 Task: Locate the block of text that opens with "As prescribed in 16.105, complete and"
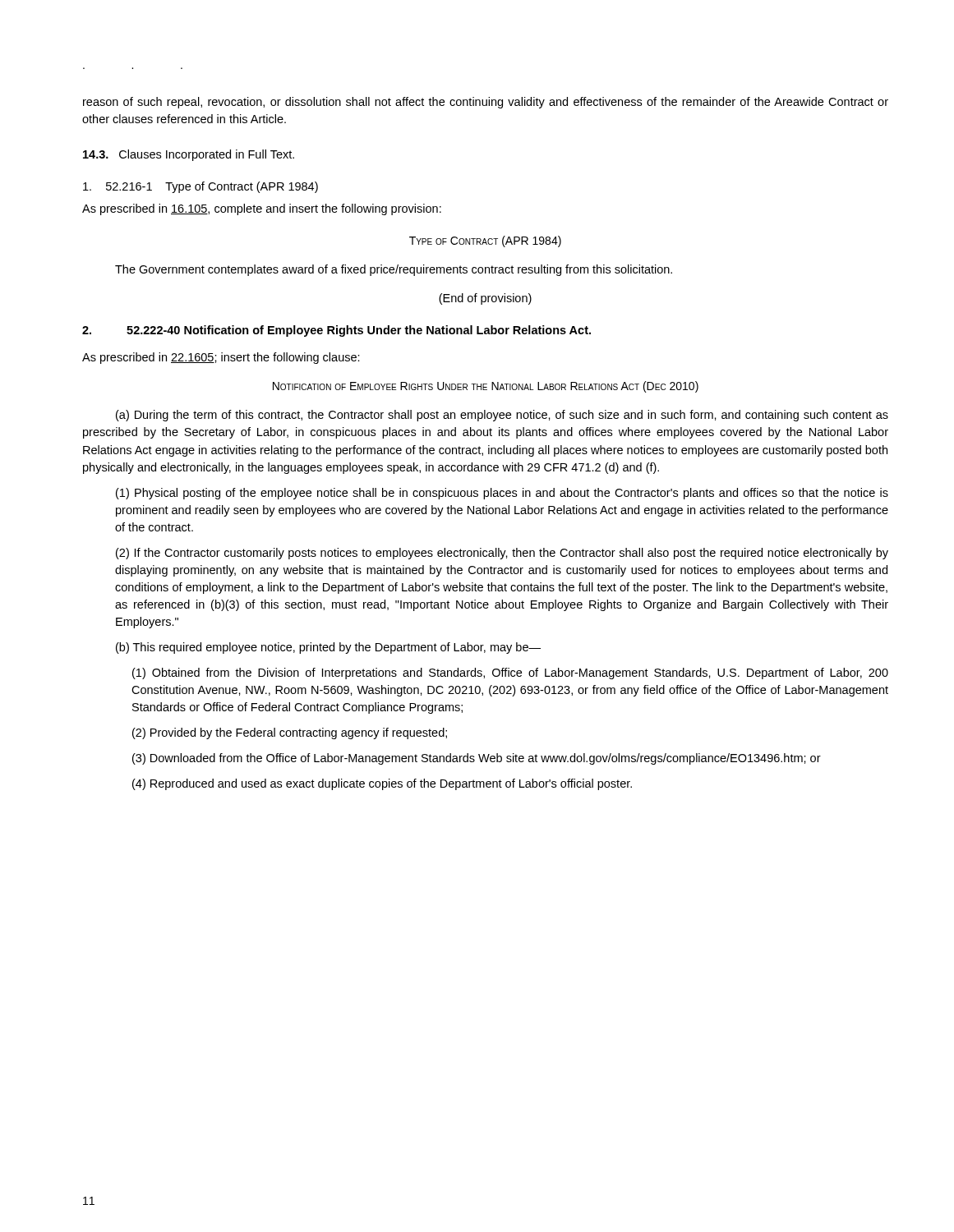[262, 209]
